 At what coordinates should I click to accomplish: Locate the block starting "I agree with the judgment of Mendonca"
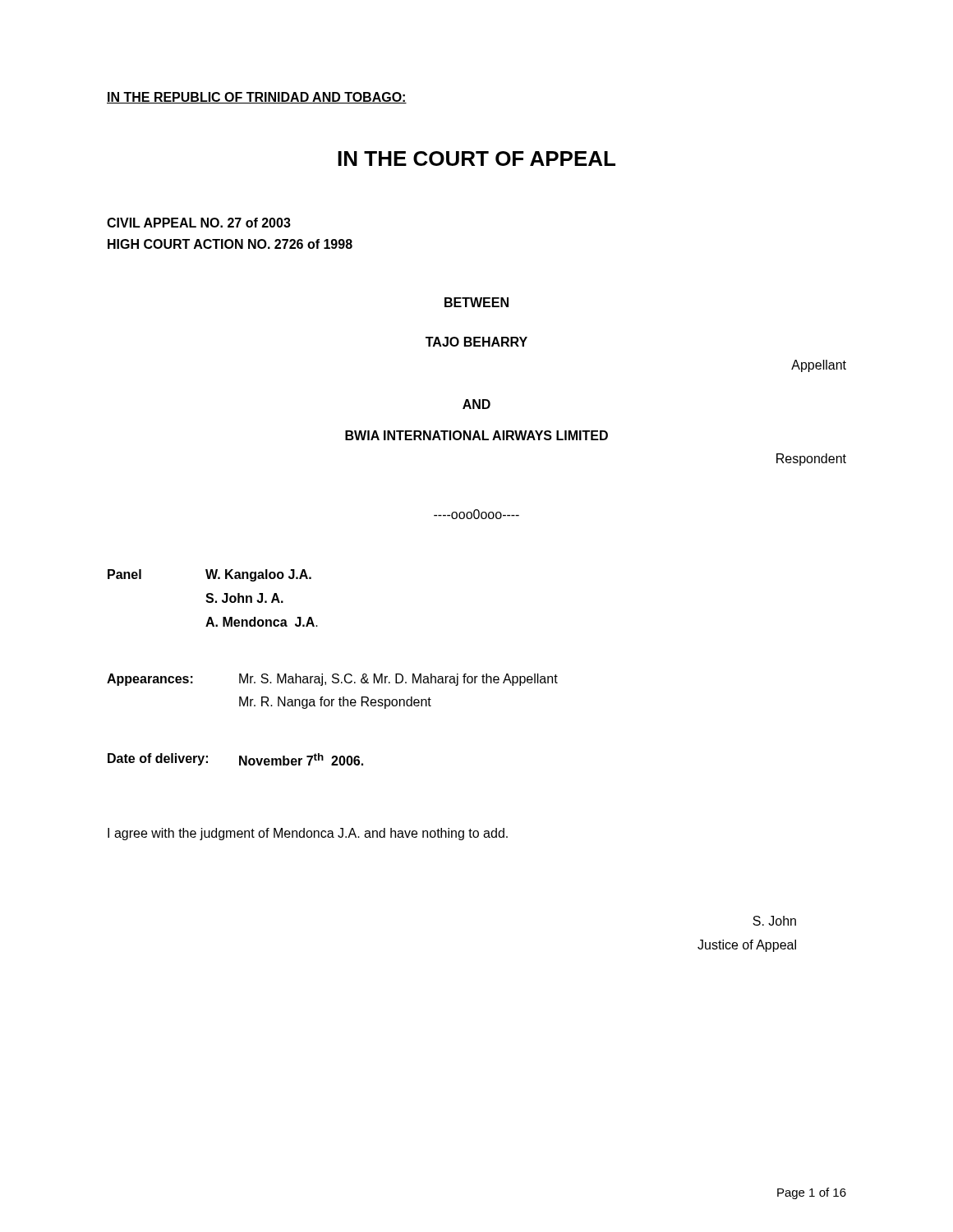(308, 834)
